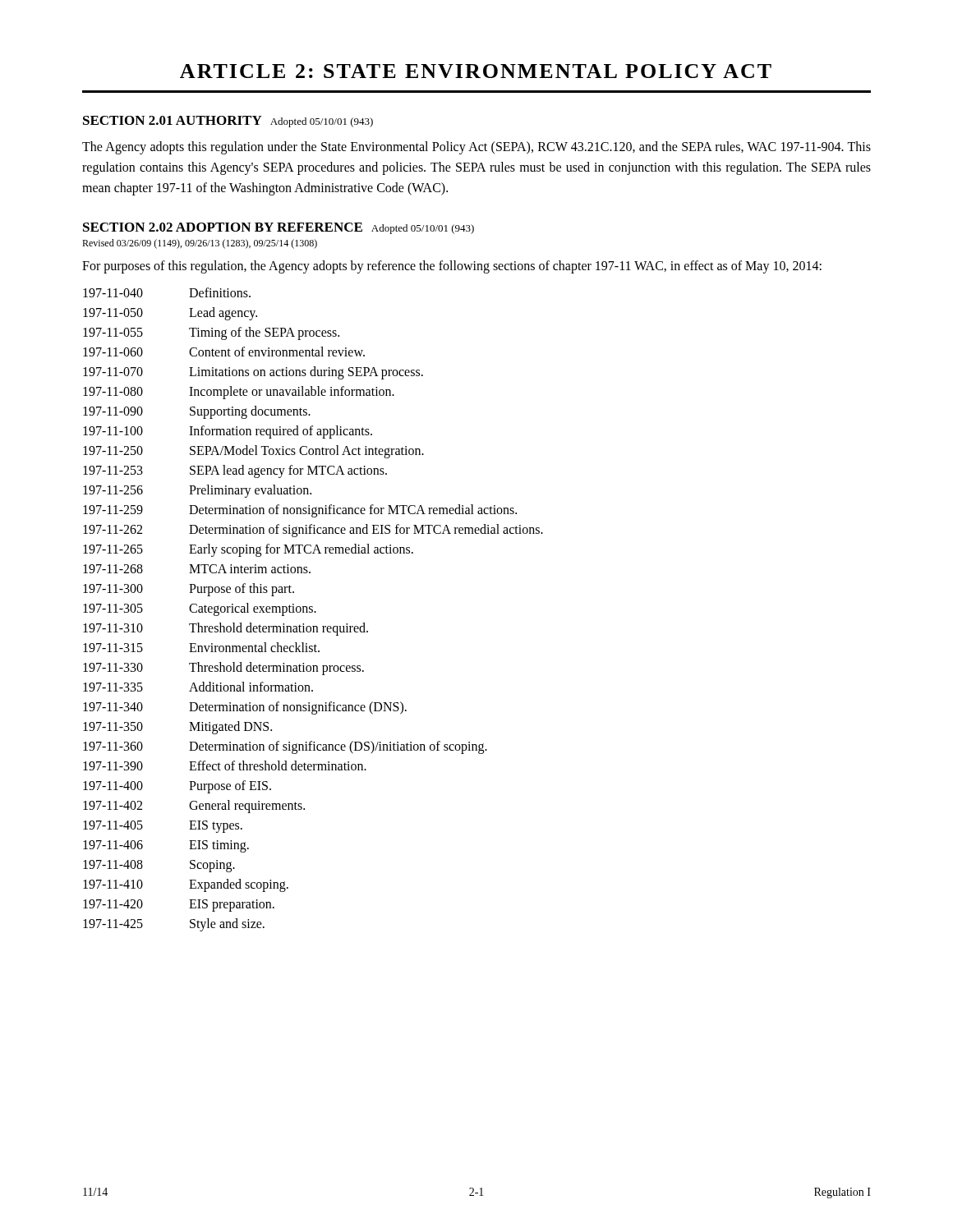
Task: Select the list item containing "197-11-315Environmental checklist."
Action: pos(201,648)
